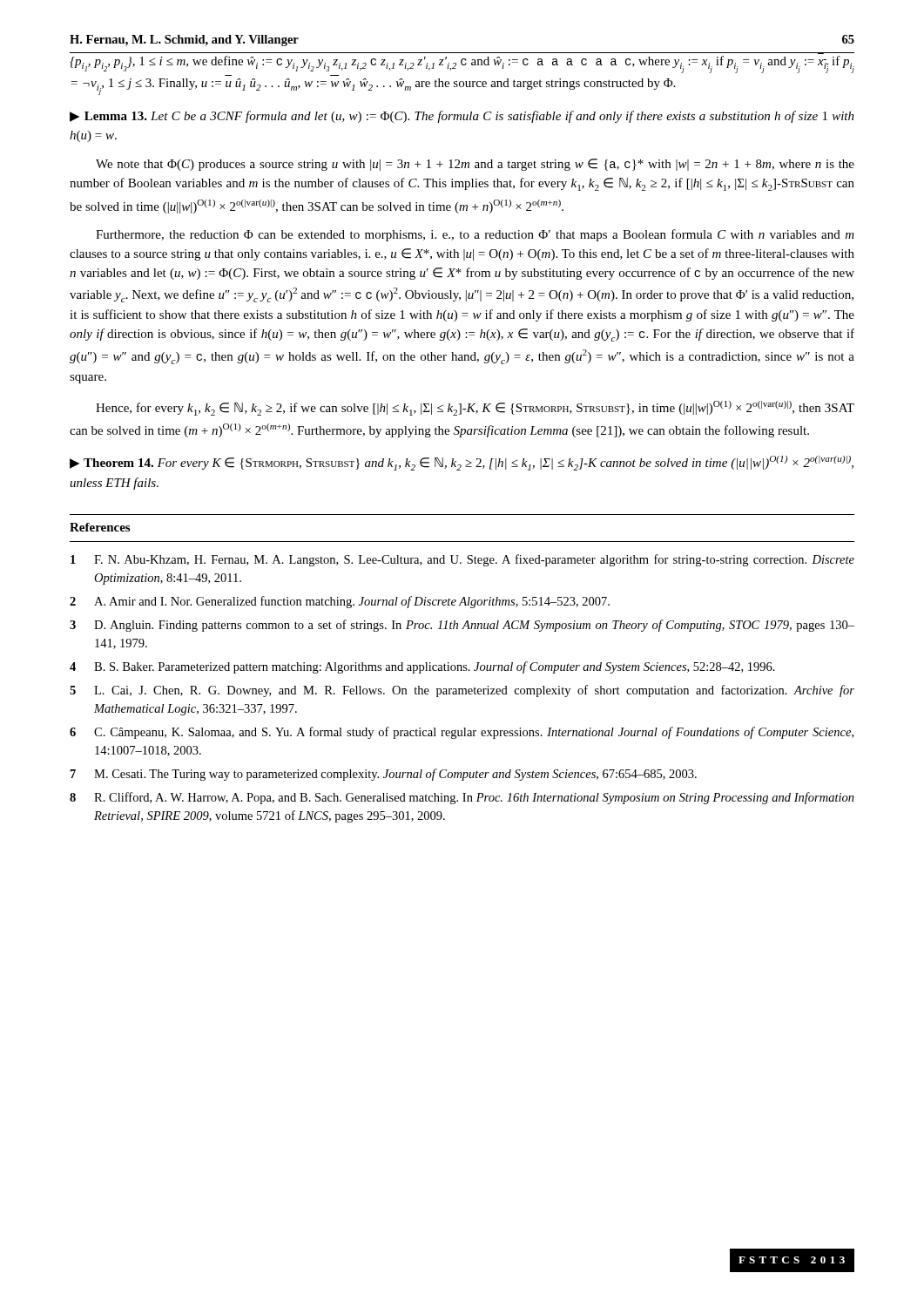Find the passage starting "{pi1, pi2, pi3}, 1"
This screenshot has width=924, height=1307.
point(462,74)
